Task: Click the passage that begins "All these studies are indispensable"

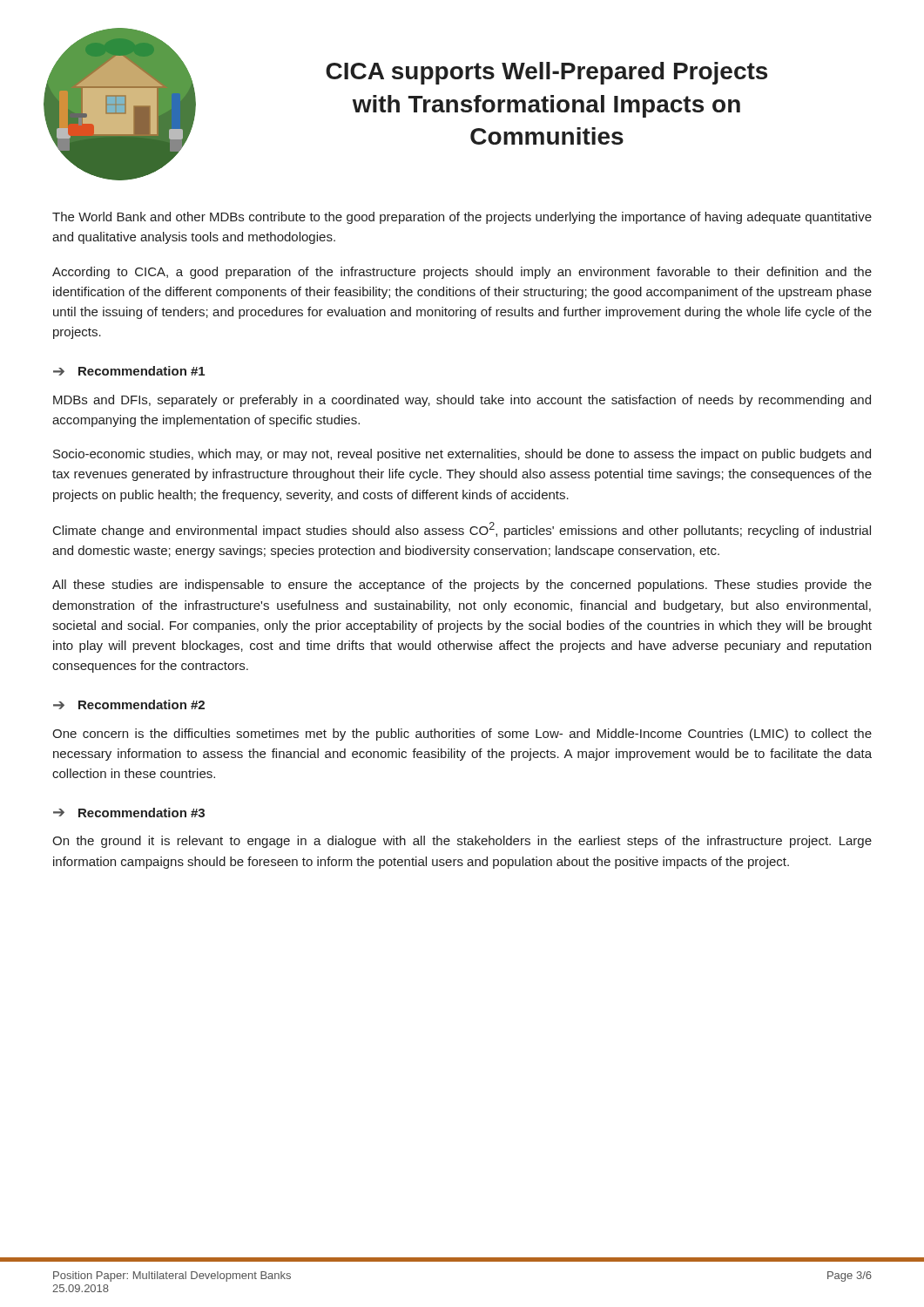Action: point(462,625)
